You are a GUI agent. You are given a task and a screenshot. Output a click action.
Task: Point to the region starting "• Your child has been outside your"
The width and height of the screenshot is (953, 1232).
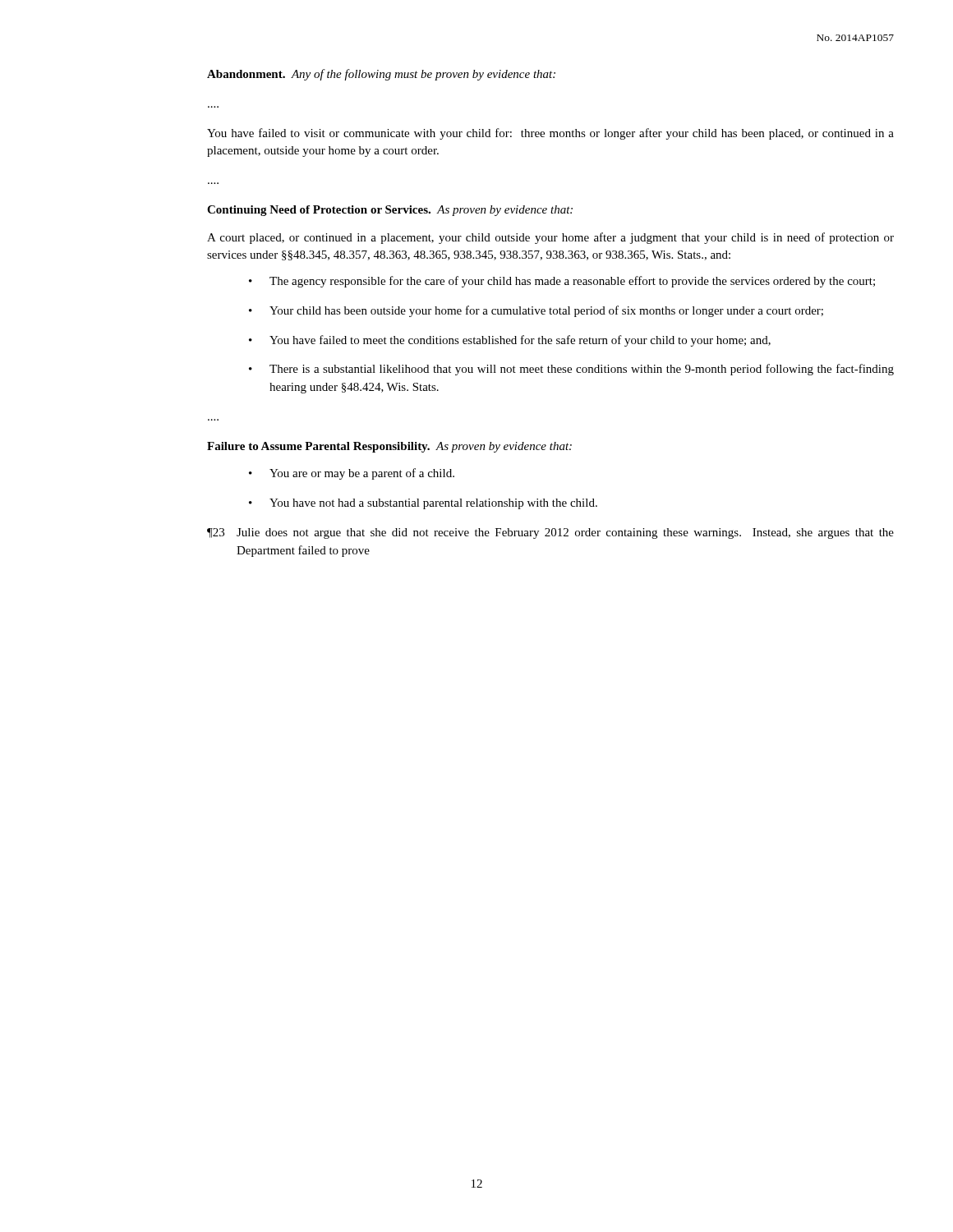pyautogui.click(x=536, y=311)
